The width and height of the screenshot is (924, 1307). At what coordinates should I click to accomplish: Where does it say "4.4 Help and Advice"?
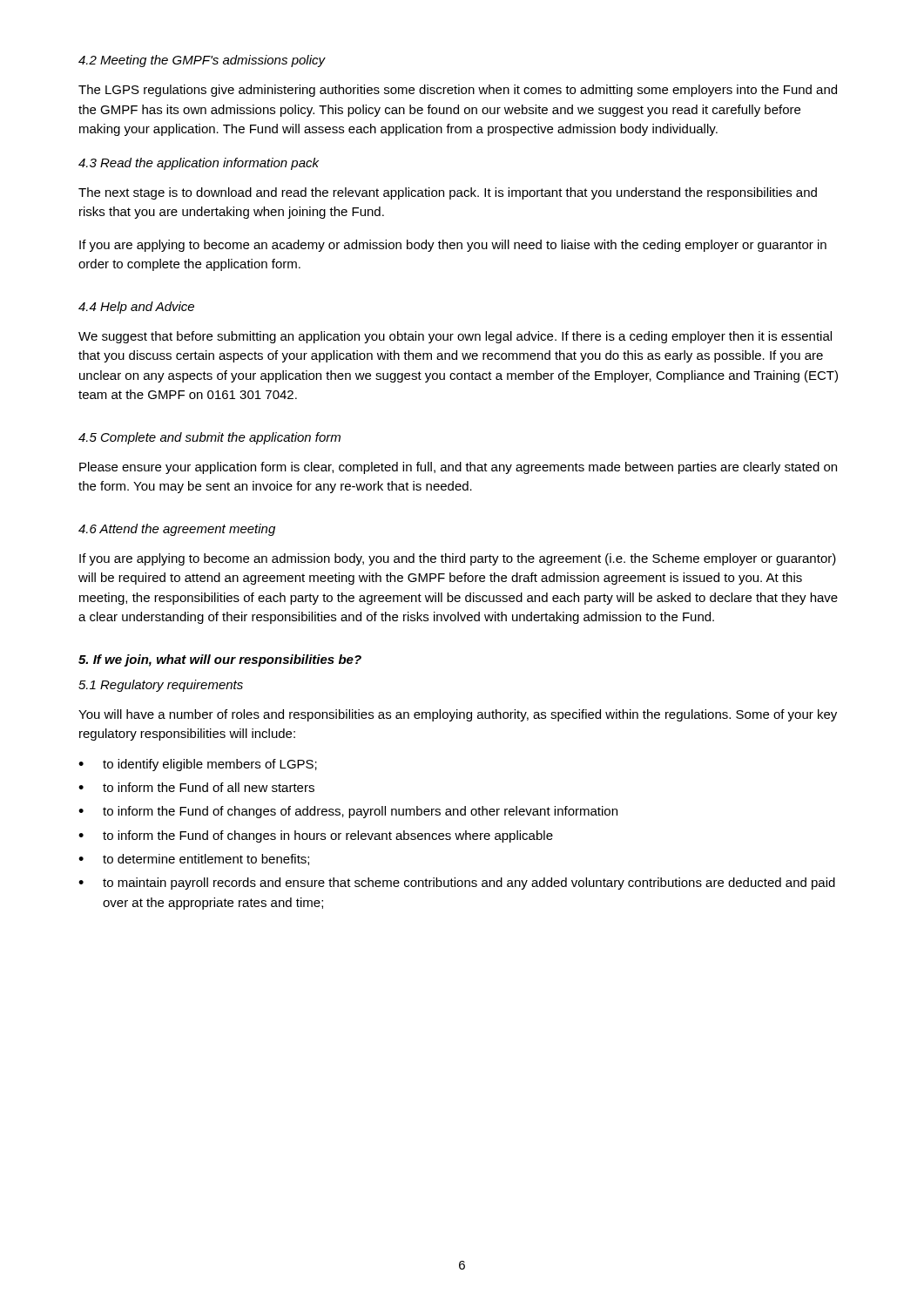136,308
